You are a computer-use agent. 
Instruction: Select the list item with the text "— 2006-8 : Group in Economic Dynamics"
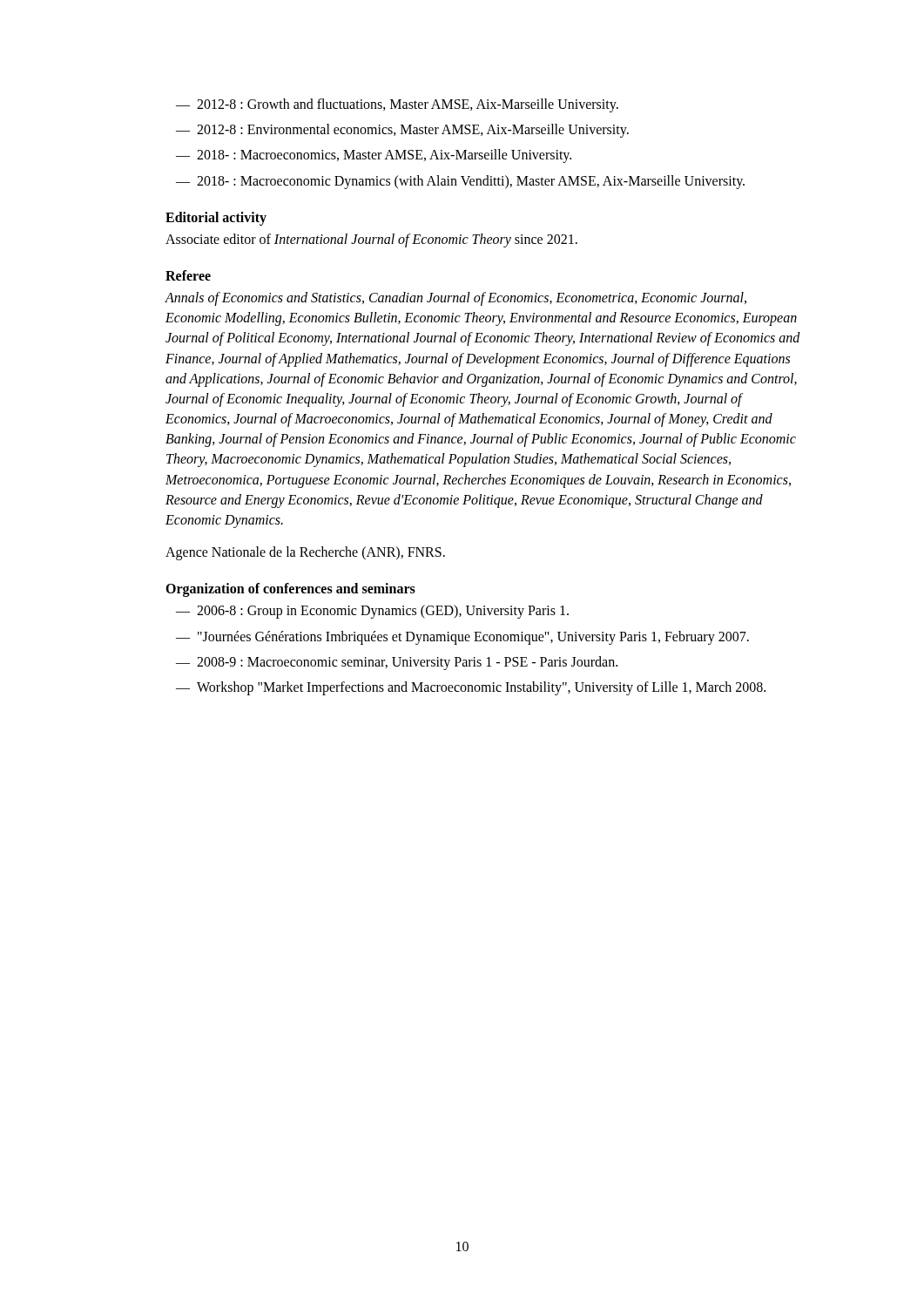[x=484, y=611]
